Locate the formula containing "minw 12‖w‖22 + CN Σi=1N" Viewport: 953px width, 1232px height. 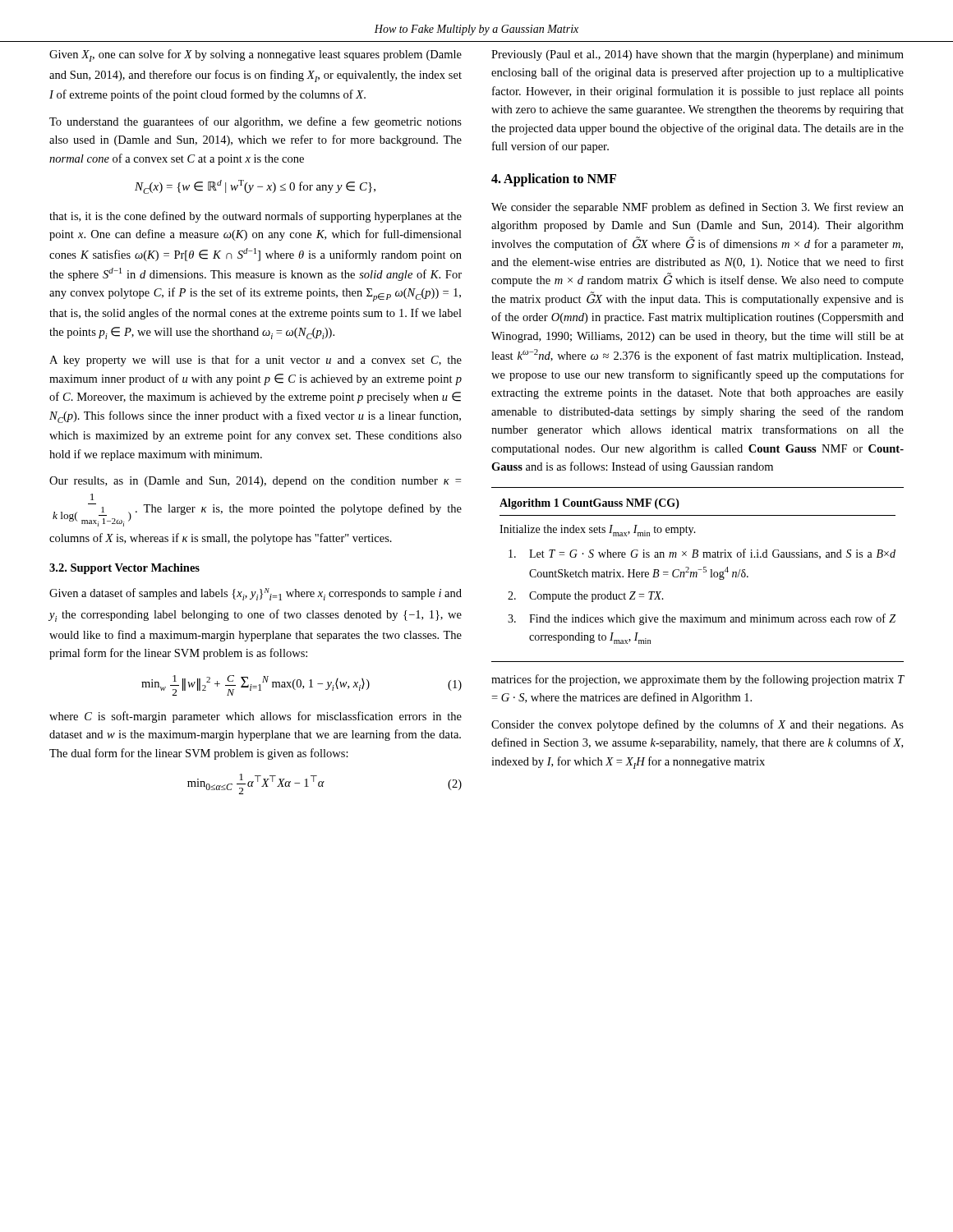pyautogui.click(x=301, y=685)
